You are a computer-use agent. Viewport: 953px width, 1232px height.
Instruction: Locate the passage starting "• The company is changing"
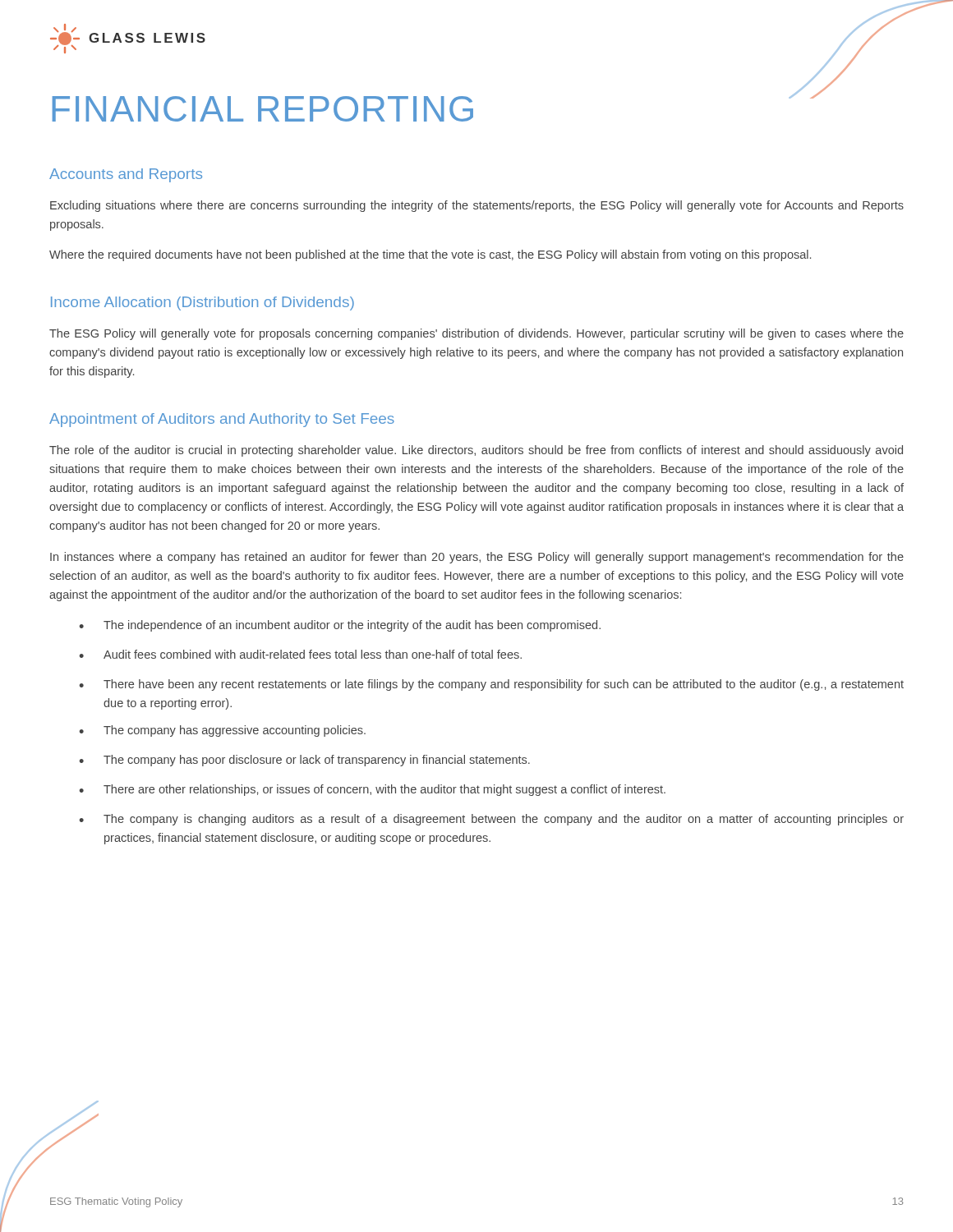[x=491, y=828]
